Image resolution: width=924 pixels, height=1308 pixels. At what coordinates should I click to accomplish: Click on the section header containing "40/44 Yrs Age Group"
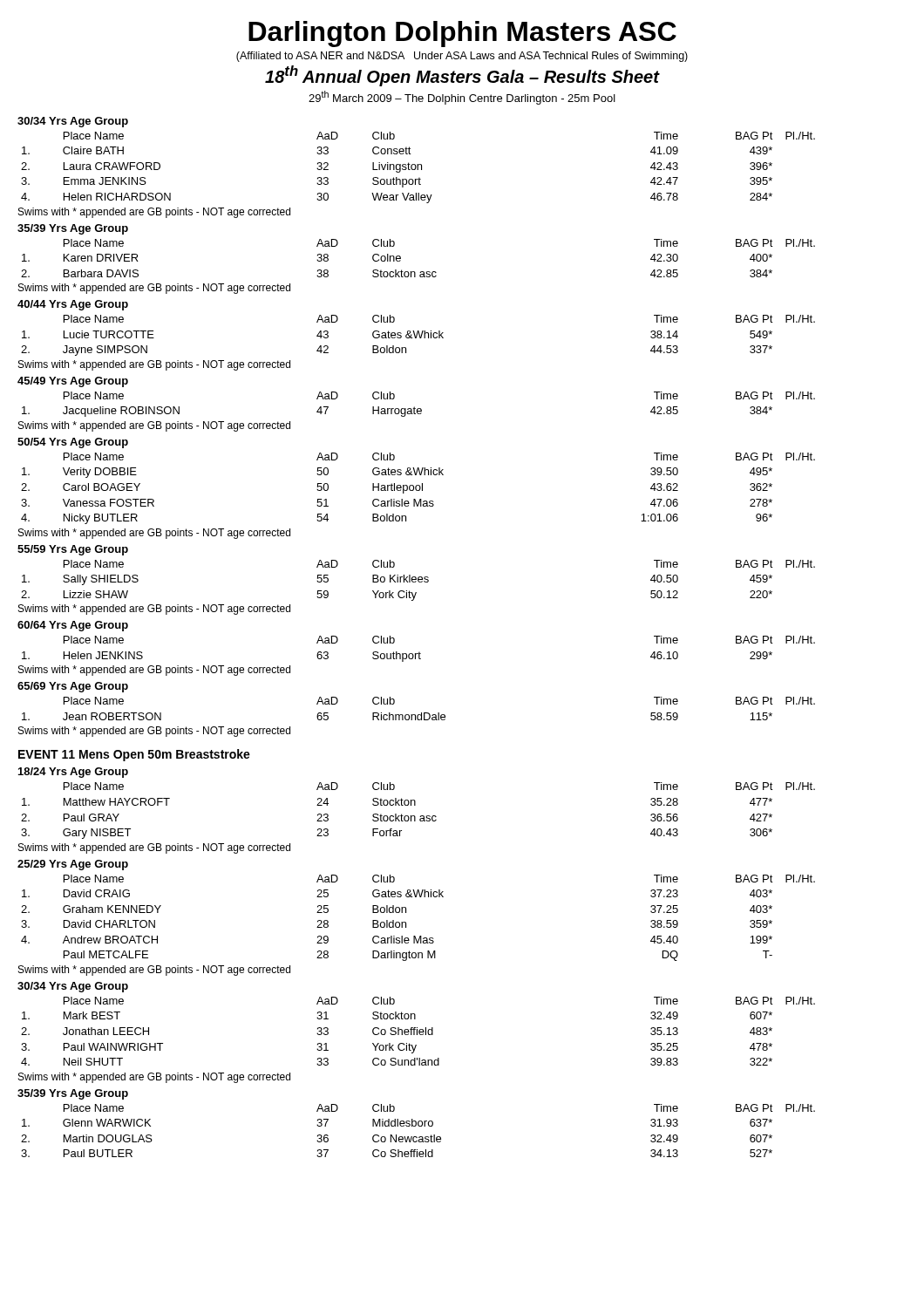pyautogui.click(x=73, y=304)
